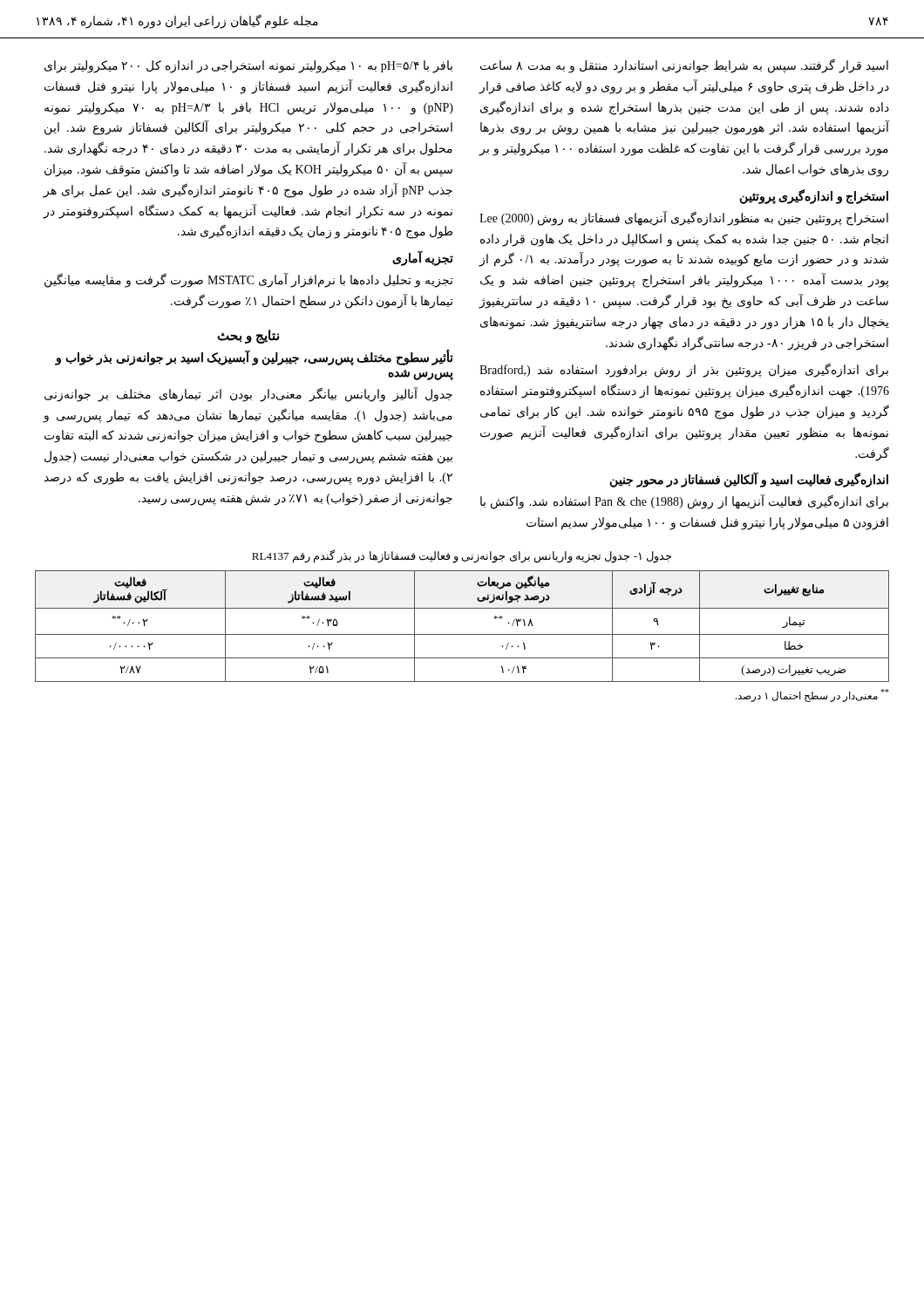924x1308 pixels.
Task: Click a table
Action: click(x=462, y=626)
